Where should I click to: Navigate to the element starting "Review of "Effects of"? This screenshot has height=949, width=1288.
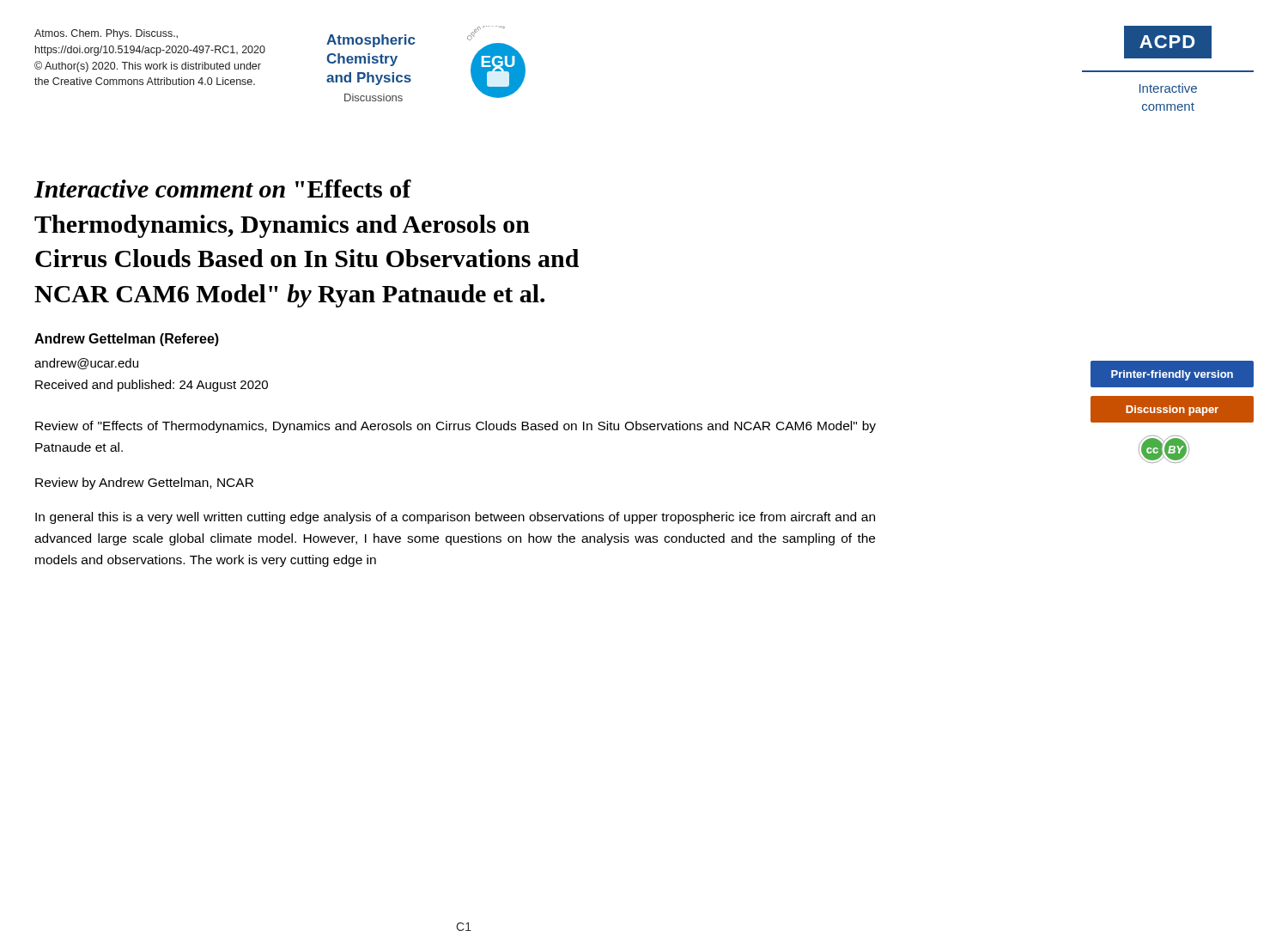455,436
